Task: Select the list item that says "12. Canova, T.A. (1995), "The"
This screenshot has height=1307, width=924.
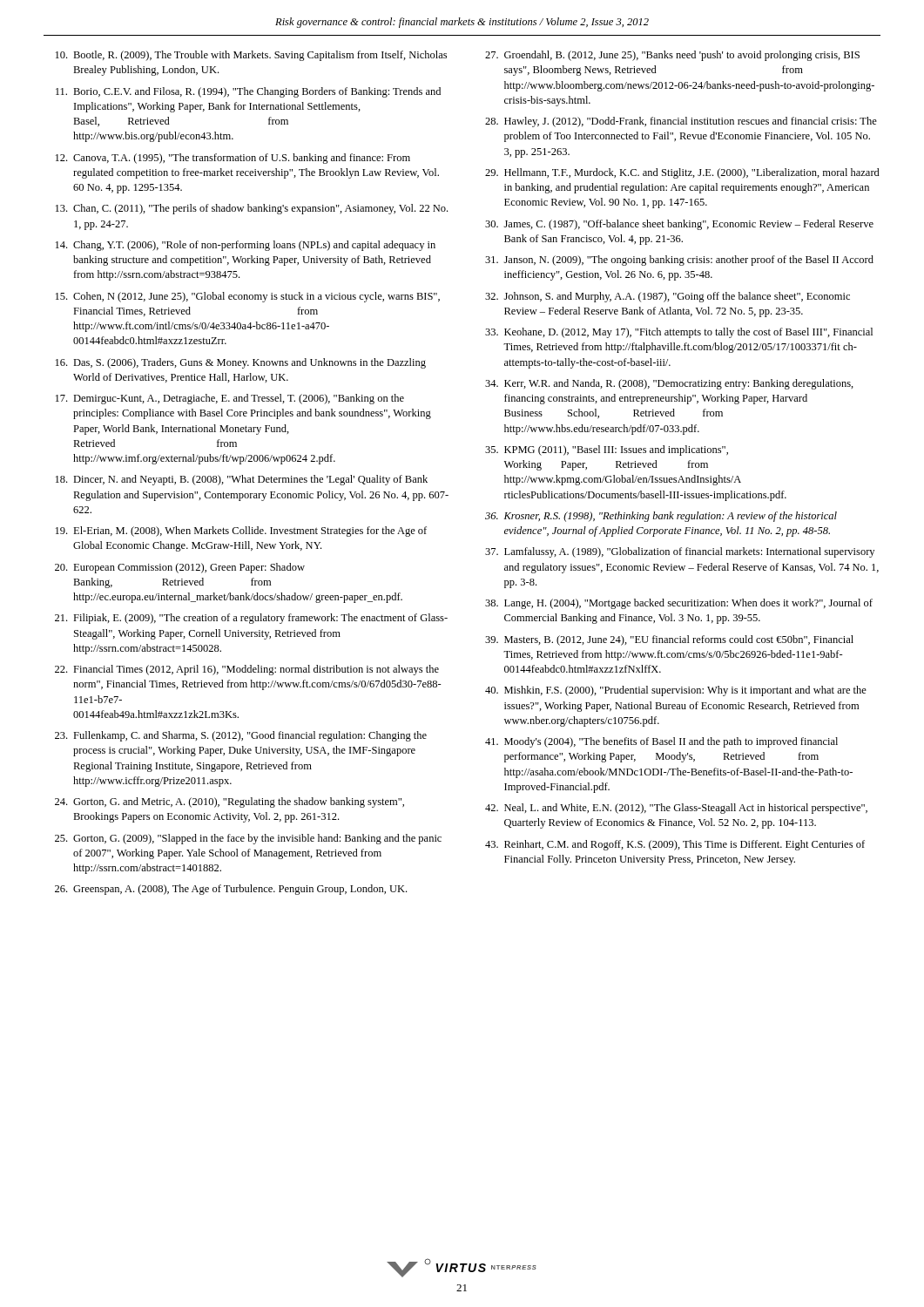Action: click(x=247, y=173)
